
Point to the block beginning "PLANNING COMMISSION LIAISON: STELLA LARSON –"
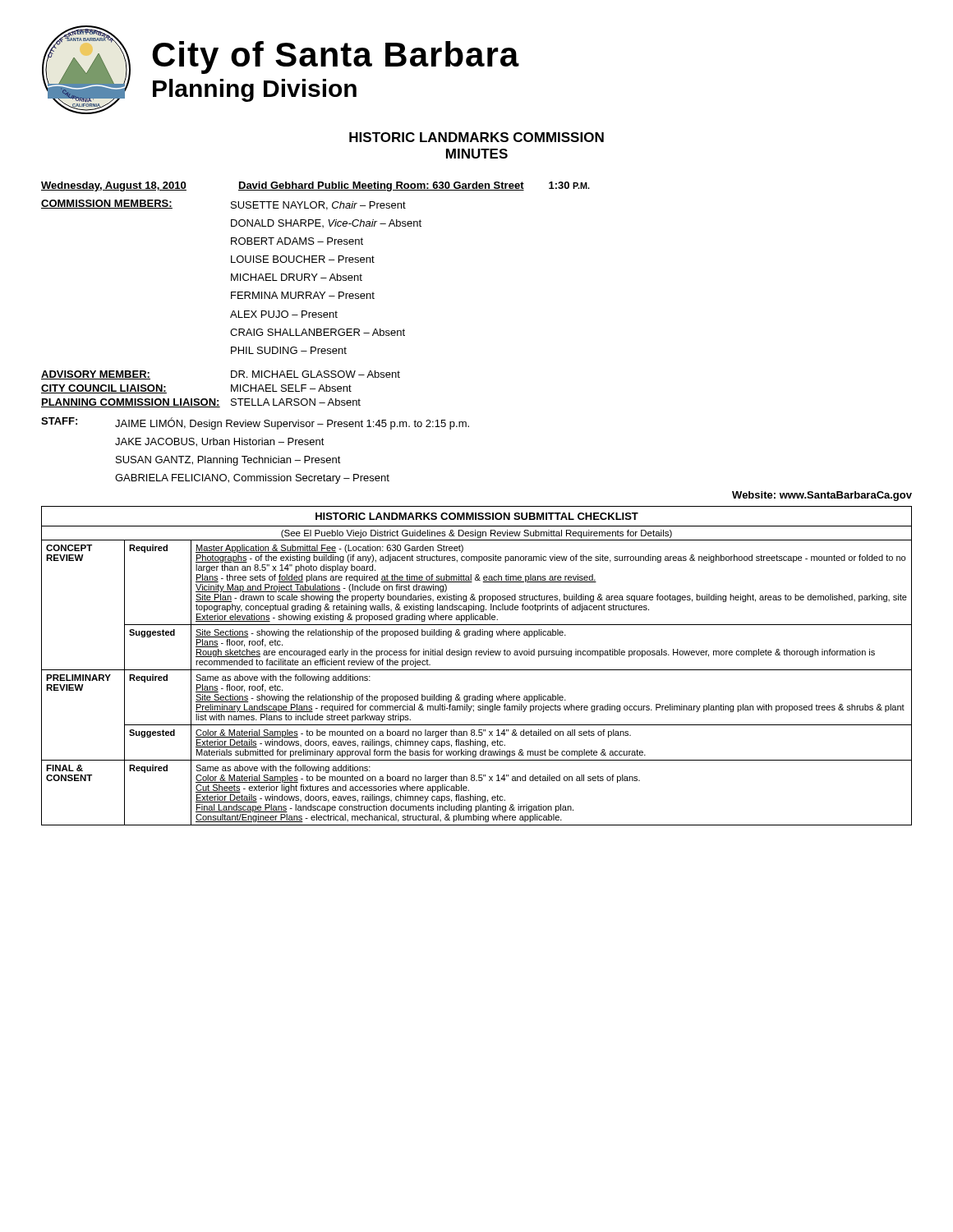(x=201, y=403)
